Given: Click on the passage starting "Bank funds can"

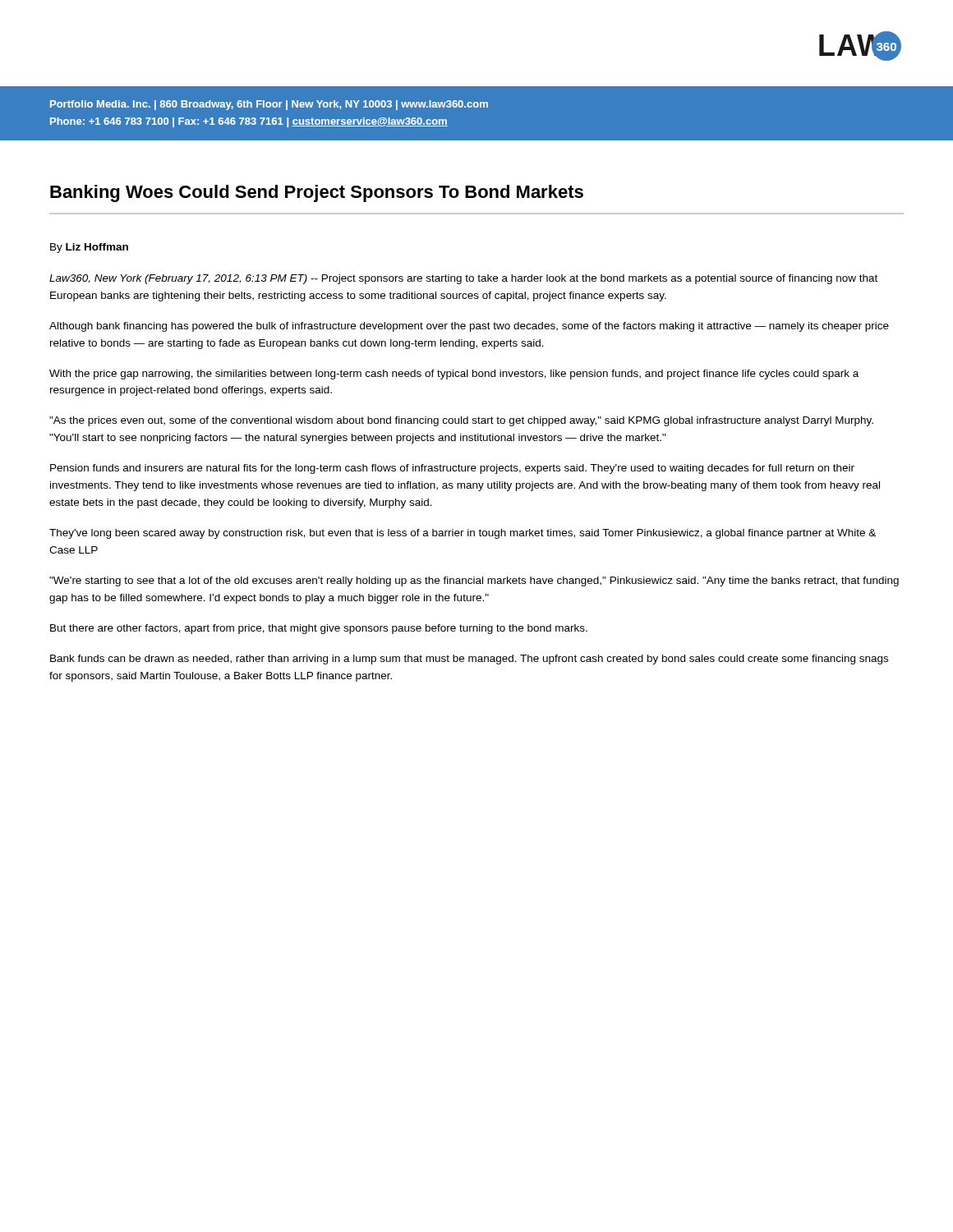Looking at the screenshot, I should (x=476, y=667).
